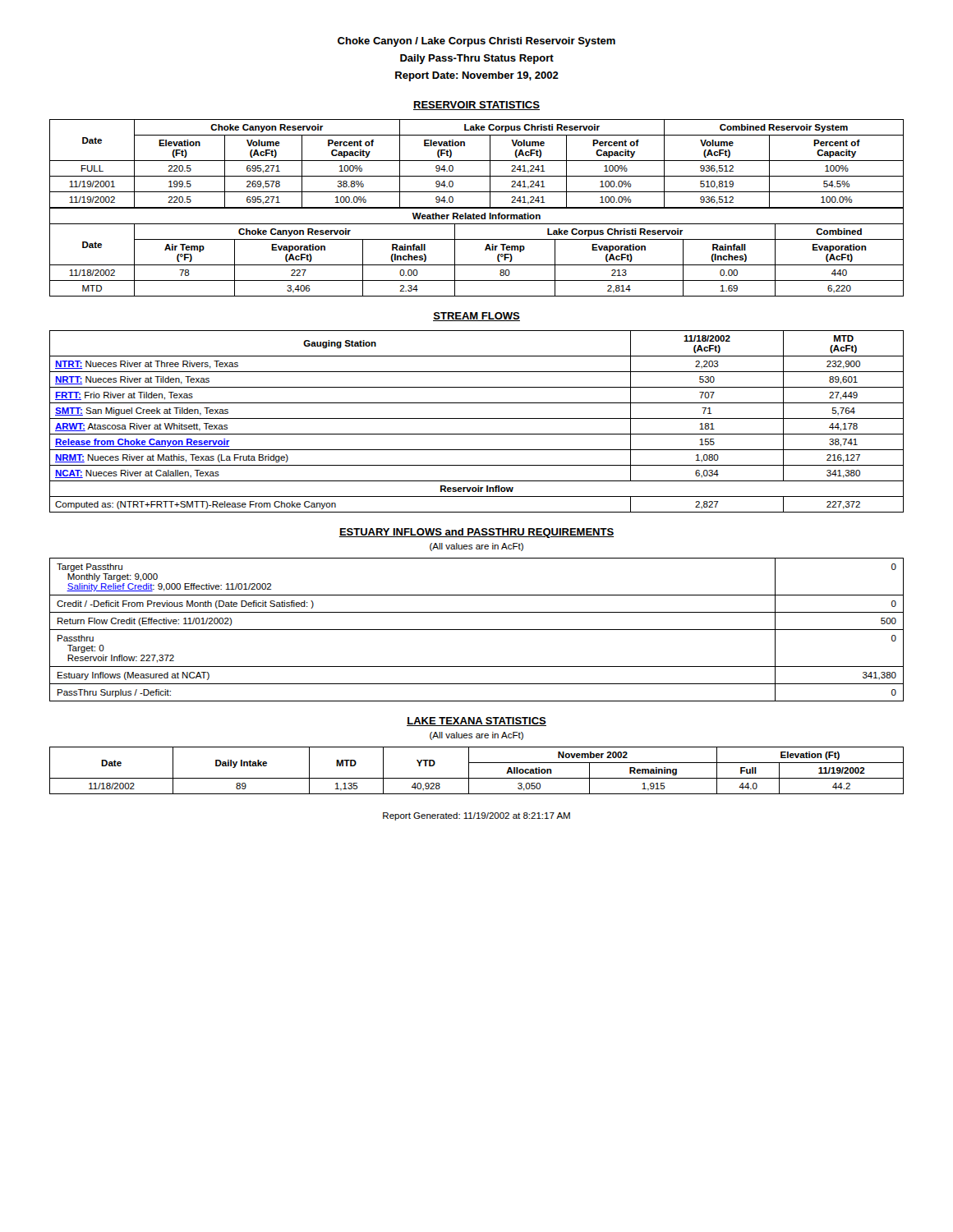
Task: Locate the text "LAKE TEXANA STATISTICS"
Action: pyautogui.click(x=476, y=721)
